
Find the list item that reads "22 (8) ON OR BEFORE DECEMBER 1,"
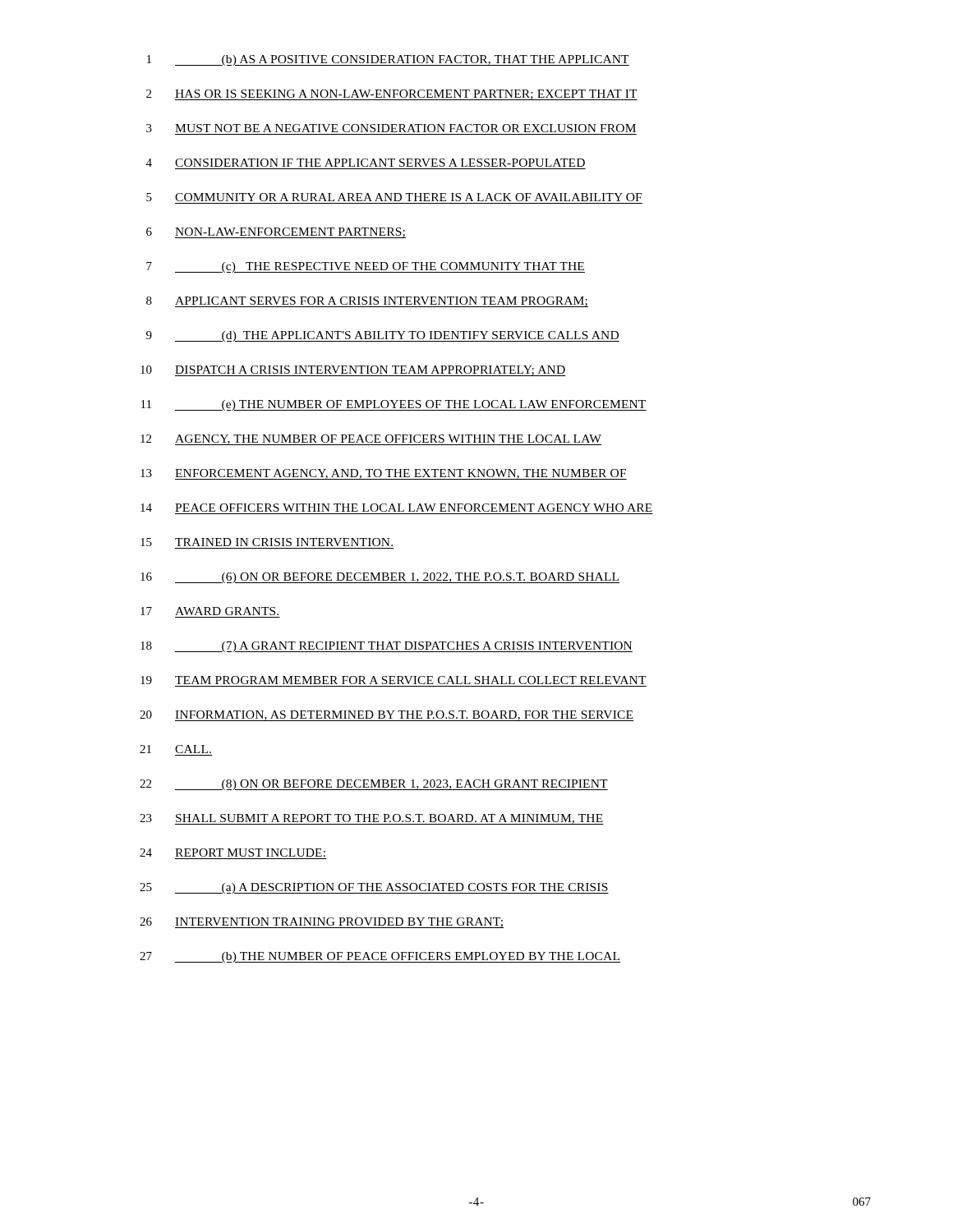pos(489,784)
